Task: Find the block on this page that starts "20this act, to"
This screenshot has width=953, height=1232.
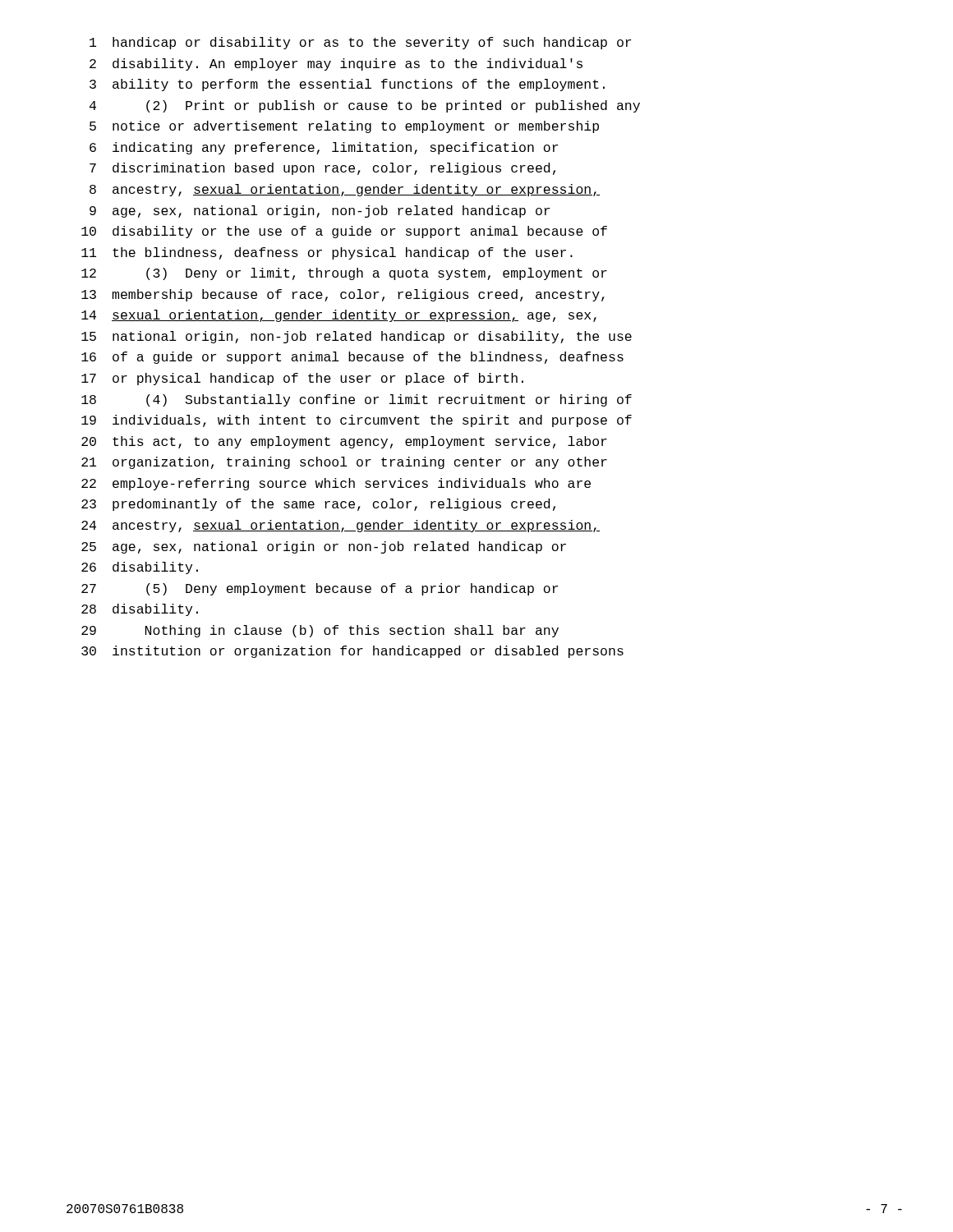Action: (x=337, y=442)
